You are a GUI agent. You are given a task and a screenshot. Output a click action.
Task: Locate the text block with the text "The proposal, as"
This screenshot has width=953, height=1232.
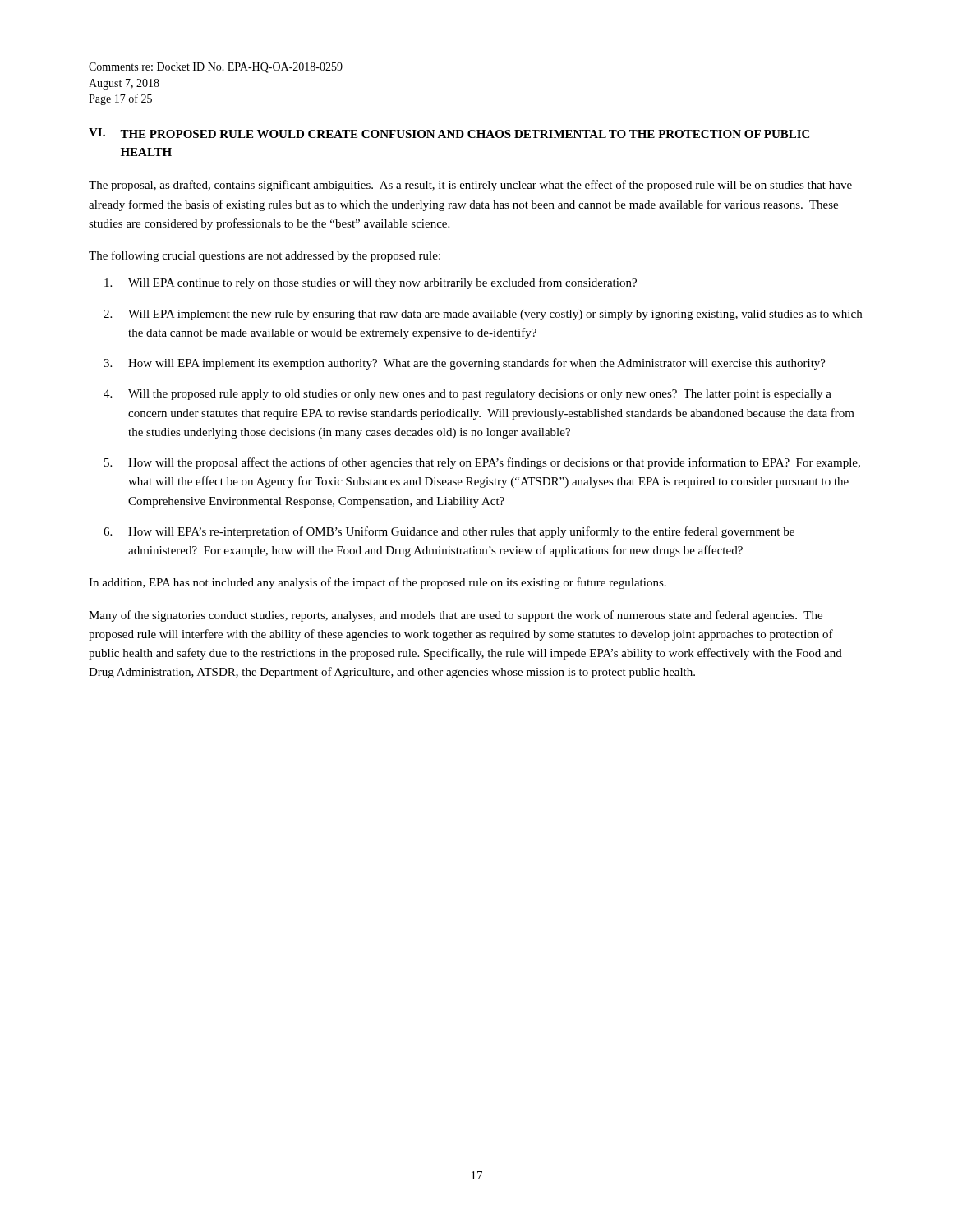pos(470,204)
